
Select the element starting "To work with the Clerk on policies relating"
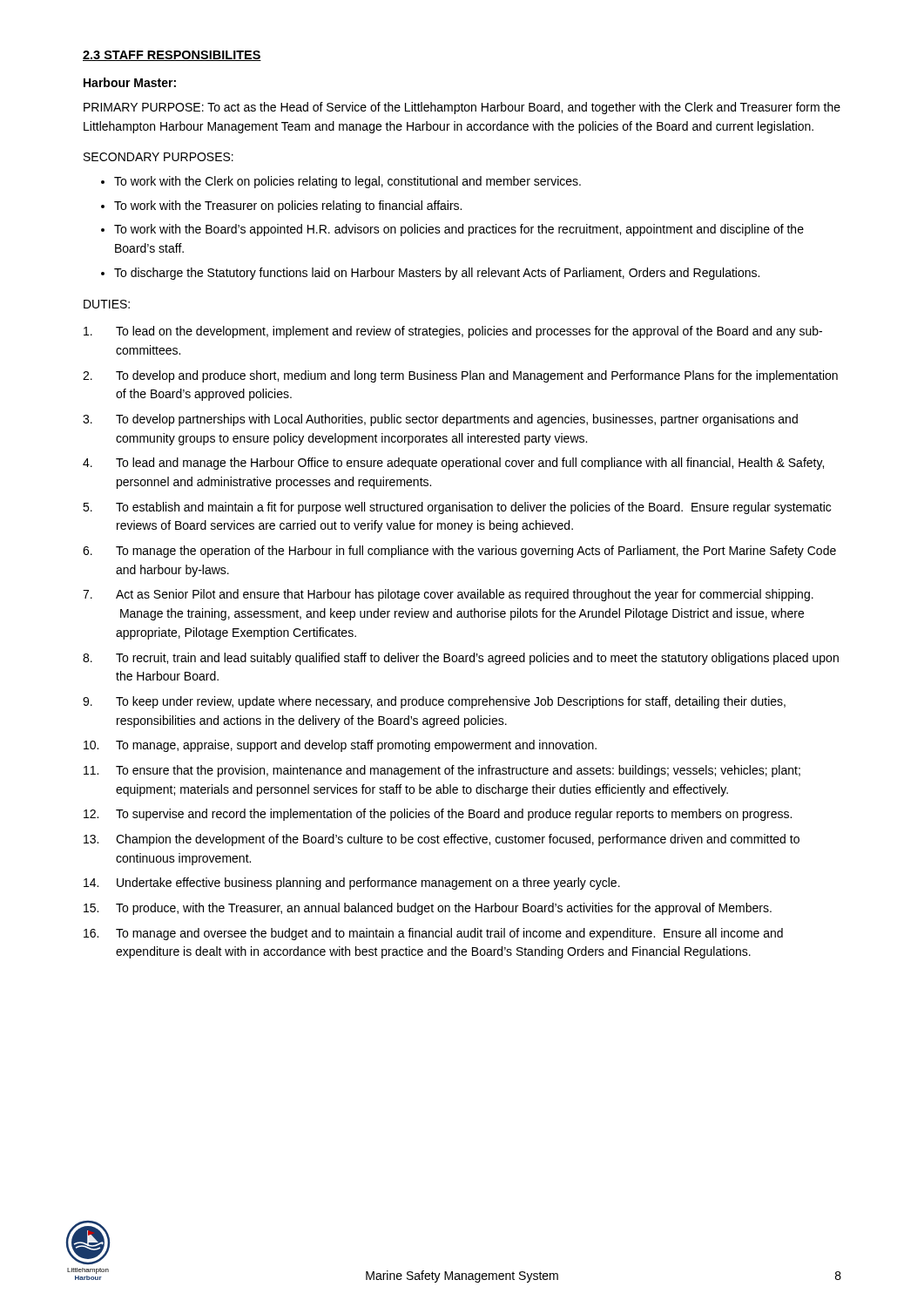point(348,181)
